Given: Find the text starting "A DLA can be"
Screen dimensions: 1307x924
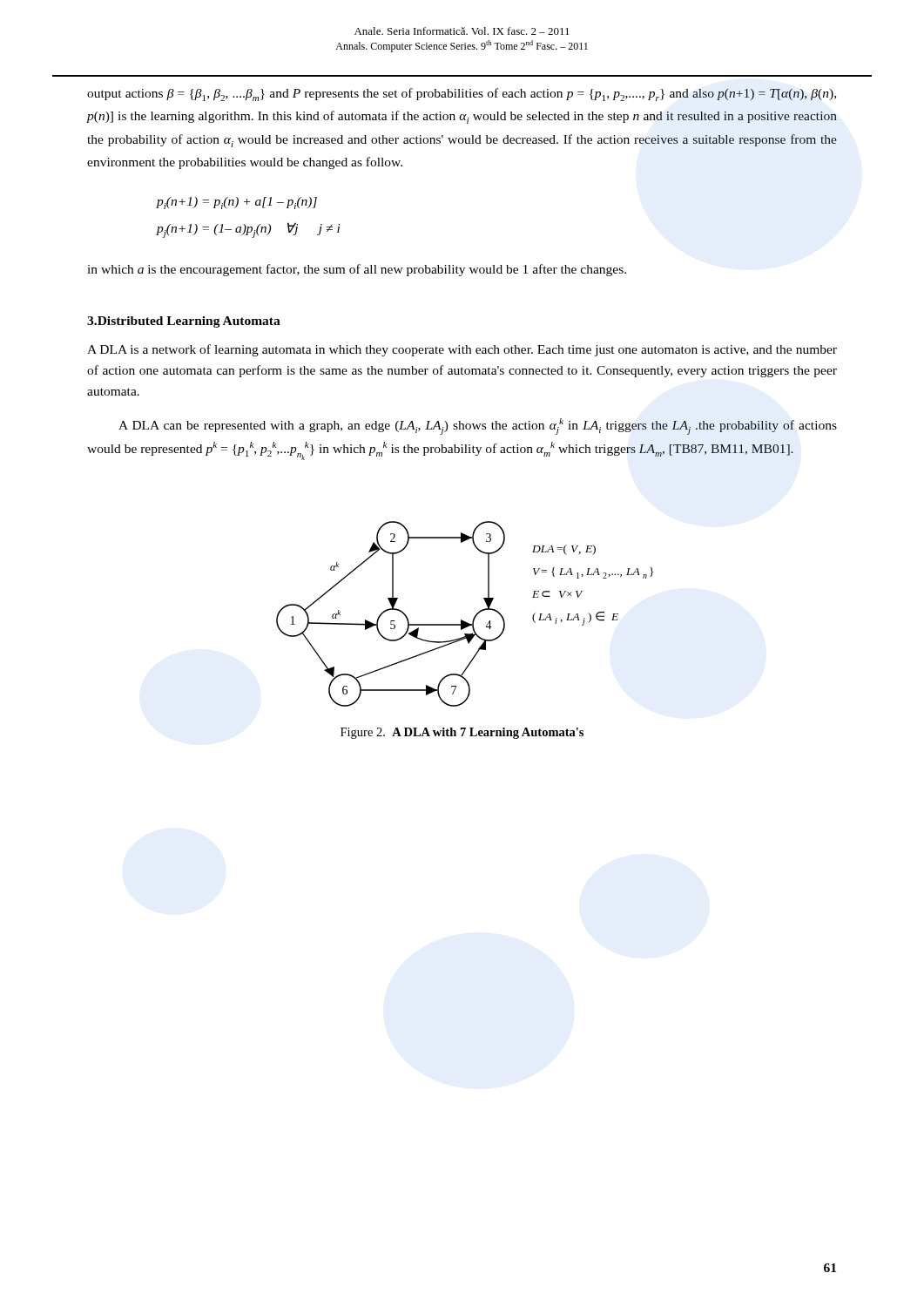Looking at the screenshot, I should 462,438.
